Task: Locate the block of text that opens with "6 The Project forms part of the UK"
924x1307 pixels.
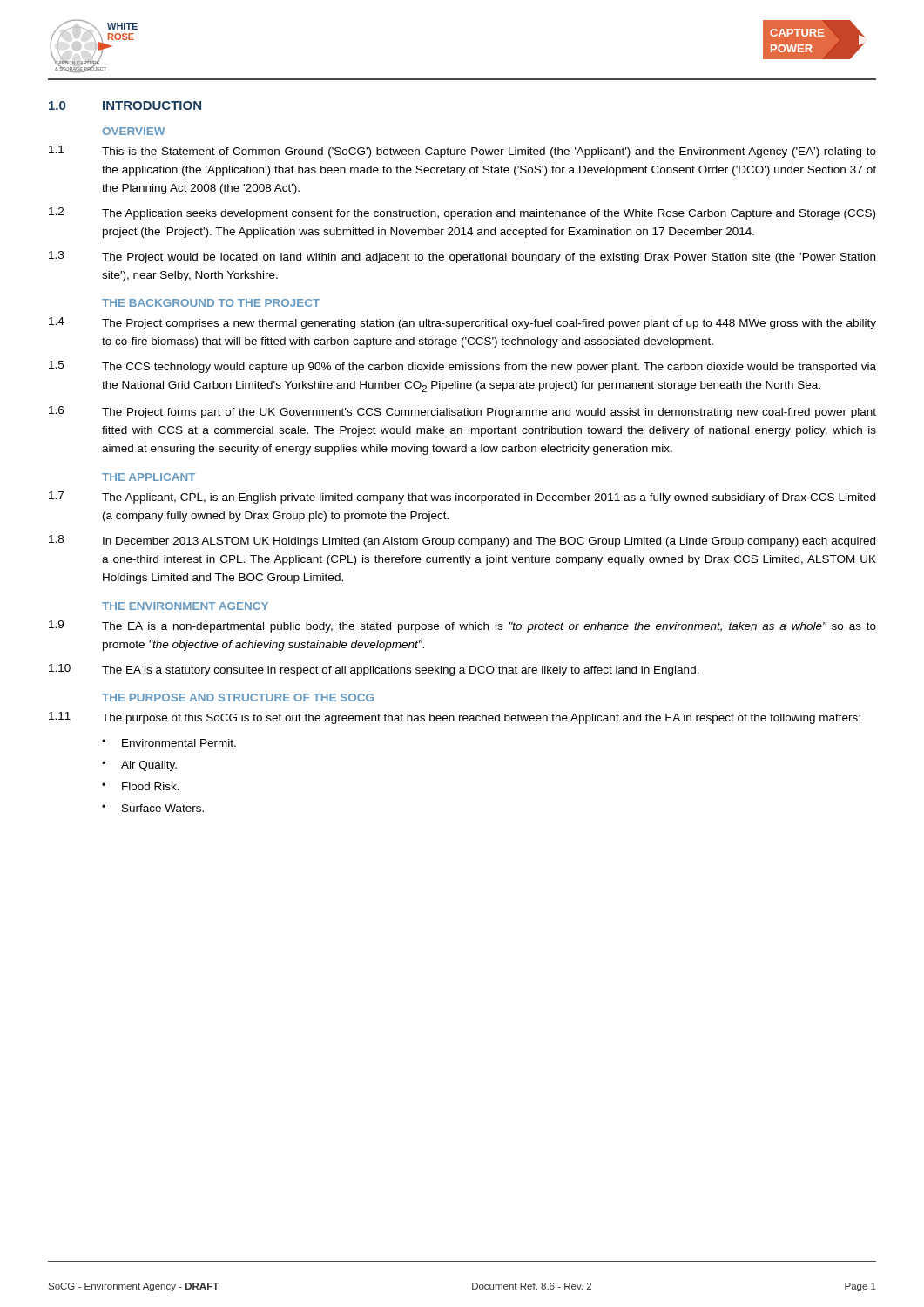Action: [462, 431]
